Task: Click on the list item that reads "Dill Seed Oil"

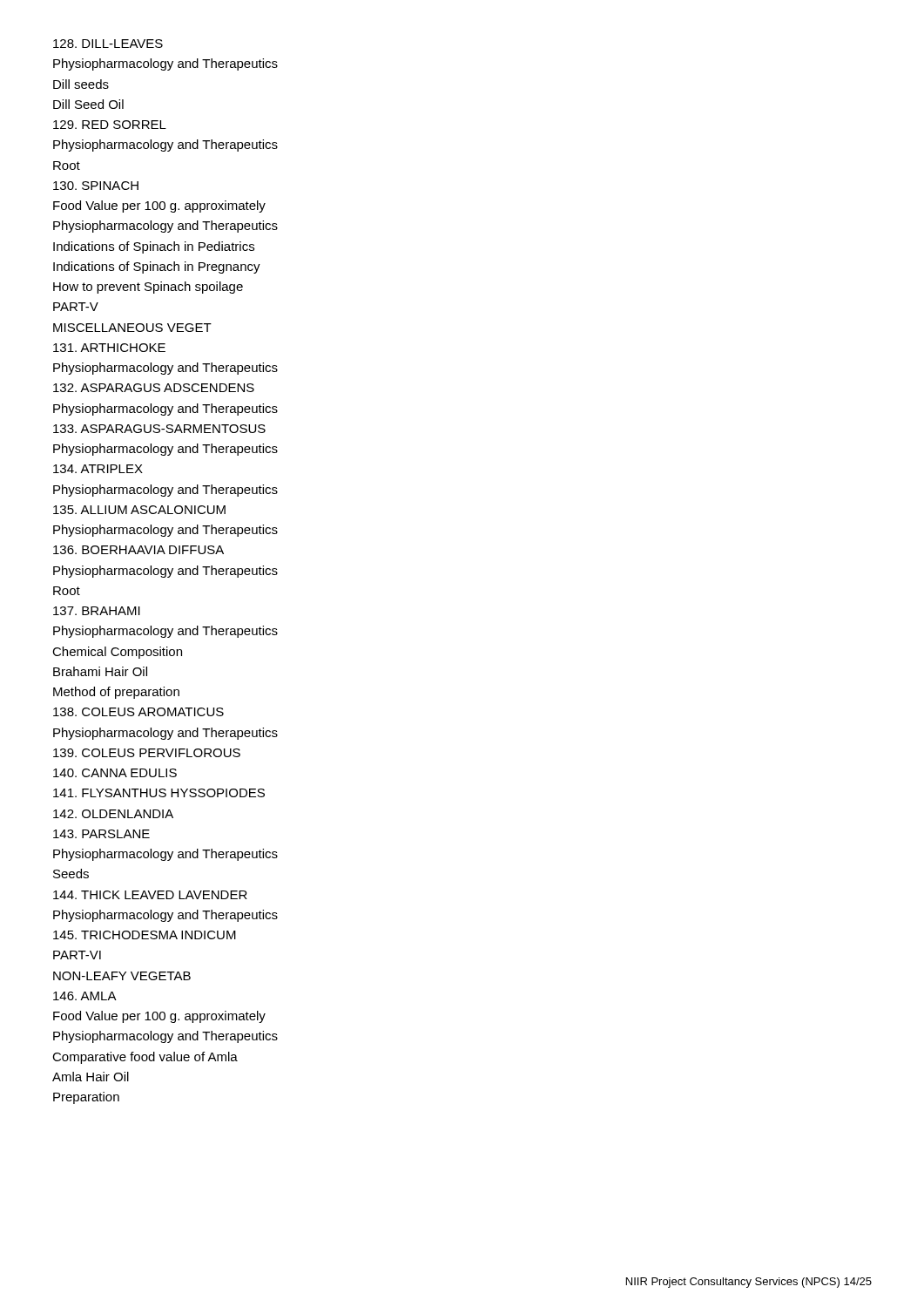Action: (88, 104)
